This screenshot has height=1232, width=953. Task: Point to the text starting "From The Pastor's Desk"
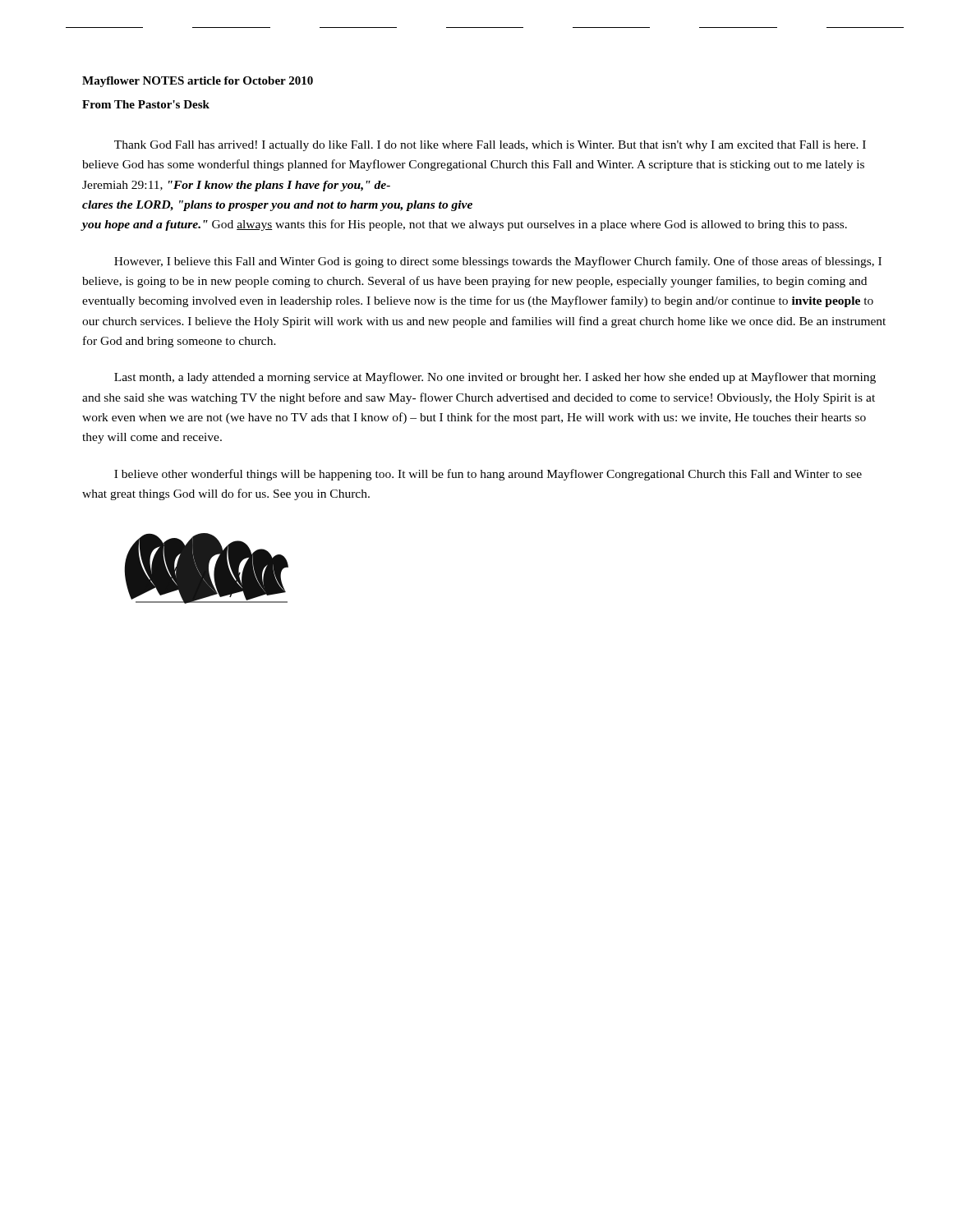pos(146,104)
